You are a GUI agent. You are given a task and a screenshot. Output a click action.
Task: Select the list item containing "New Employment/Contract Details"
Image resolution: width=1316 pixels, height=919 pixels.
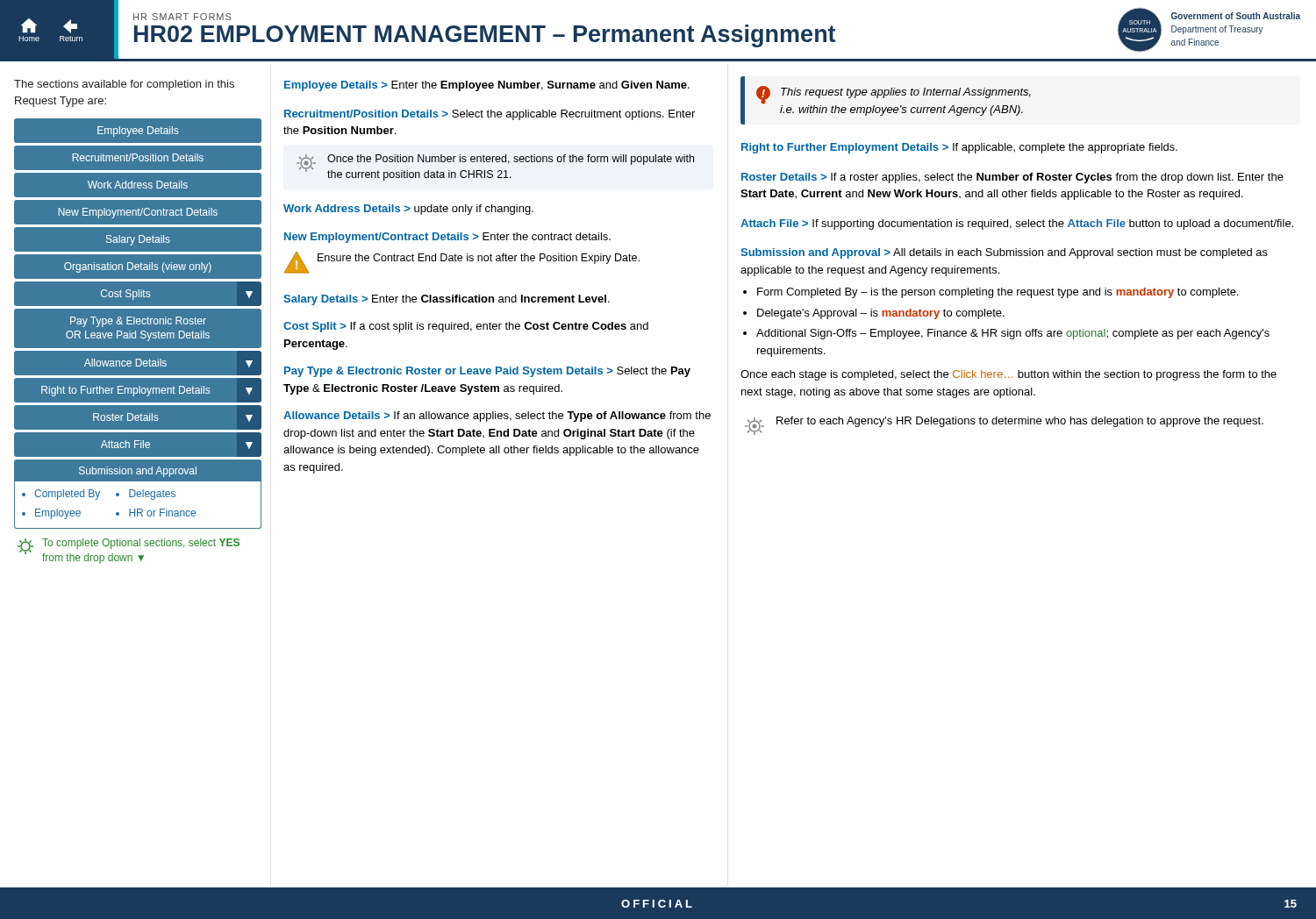[x=138, y=212]
